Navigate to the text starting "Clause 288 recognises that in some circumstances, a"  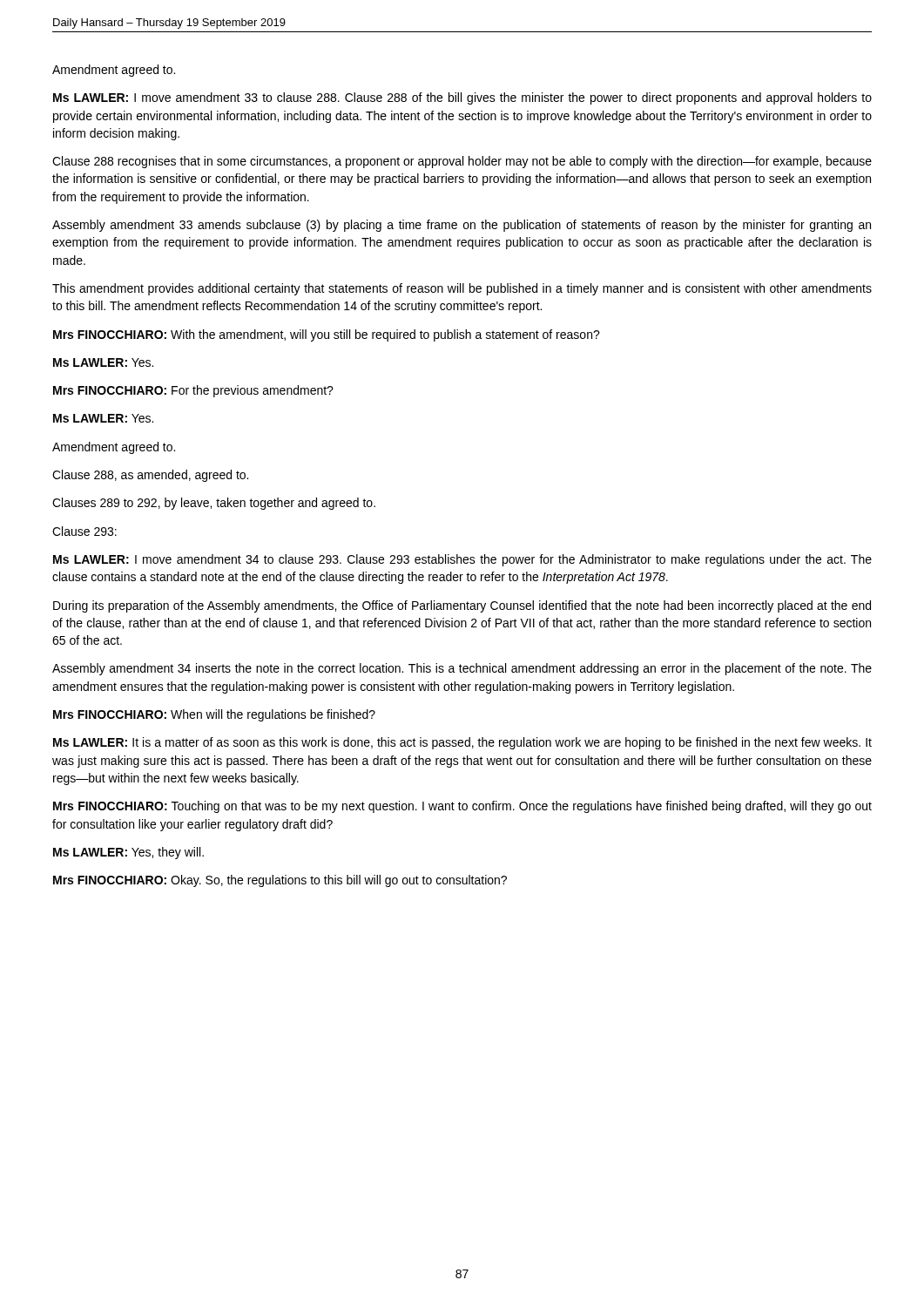tap(462, 179)
